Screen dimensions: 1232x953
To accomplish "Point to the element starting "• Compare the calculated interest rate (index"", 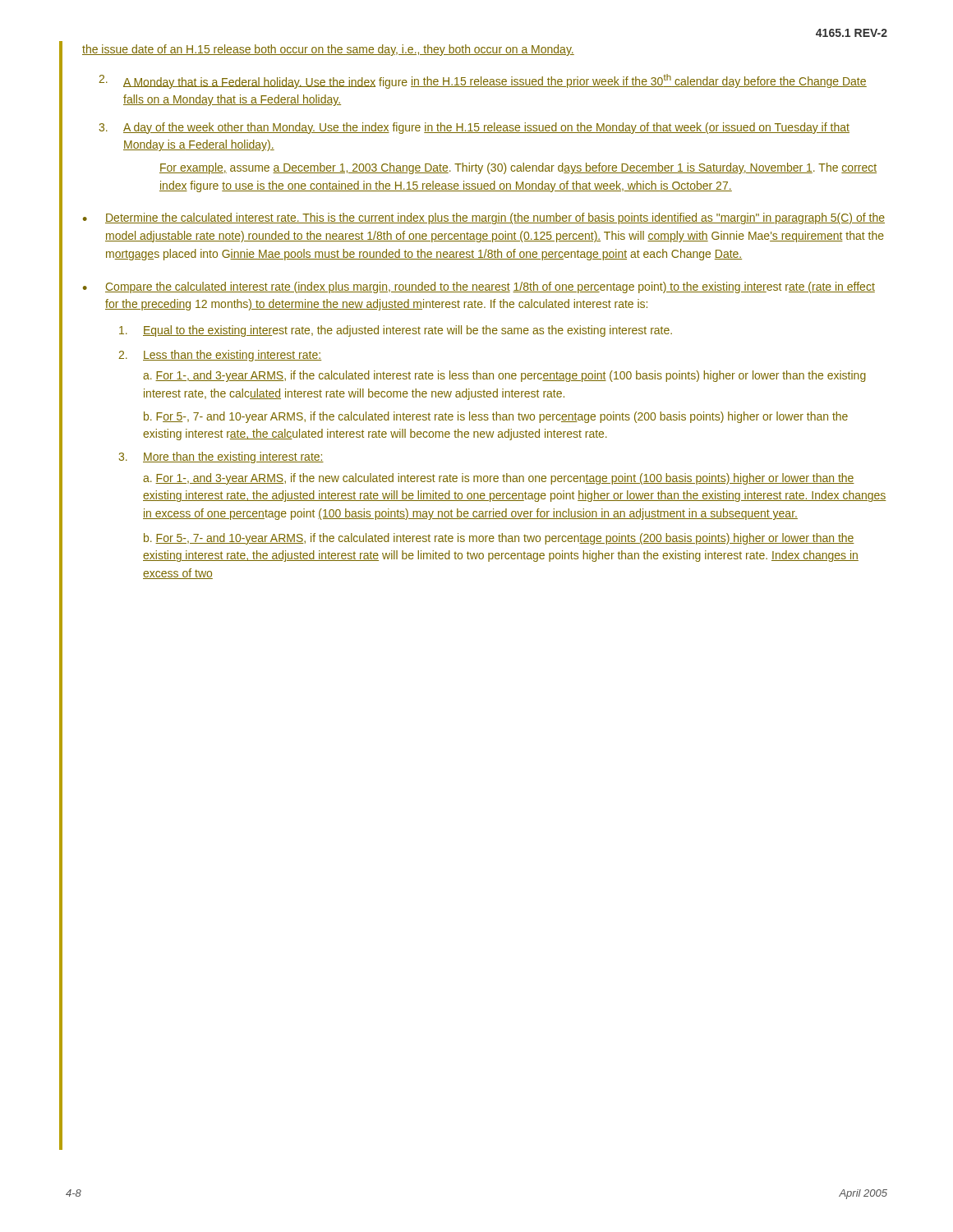I will 485,296.
